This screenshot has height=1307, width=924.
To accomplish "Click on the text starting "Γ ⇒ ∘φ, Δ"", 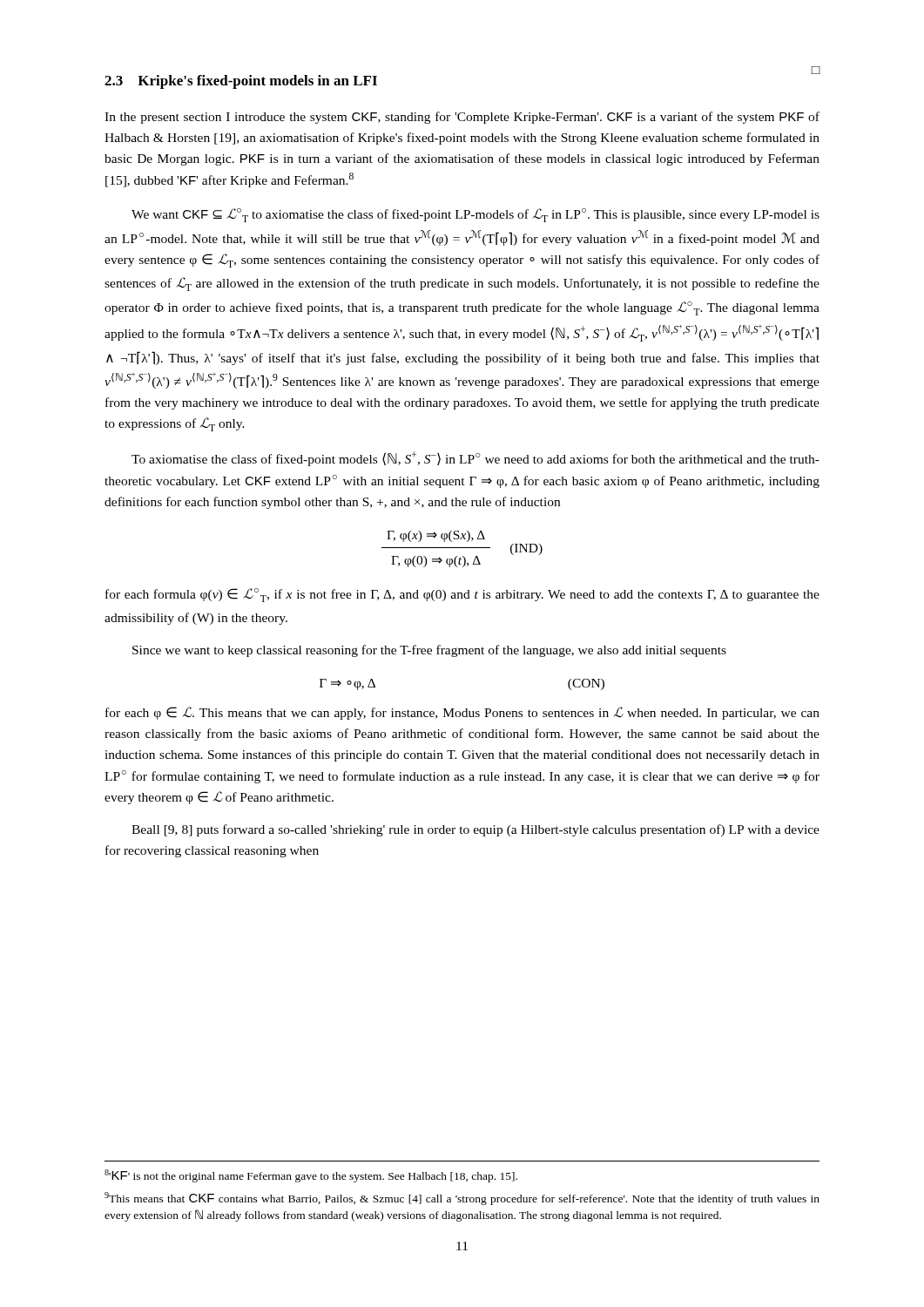I will (336, 684).
